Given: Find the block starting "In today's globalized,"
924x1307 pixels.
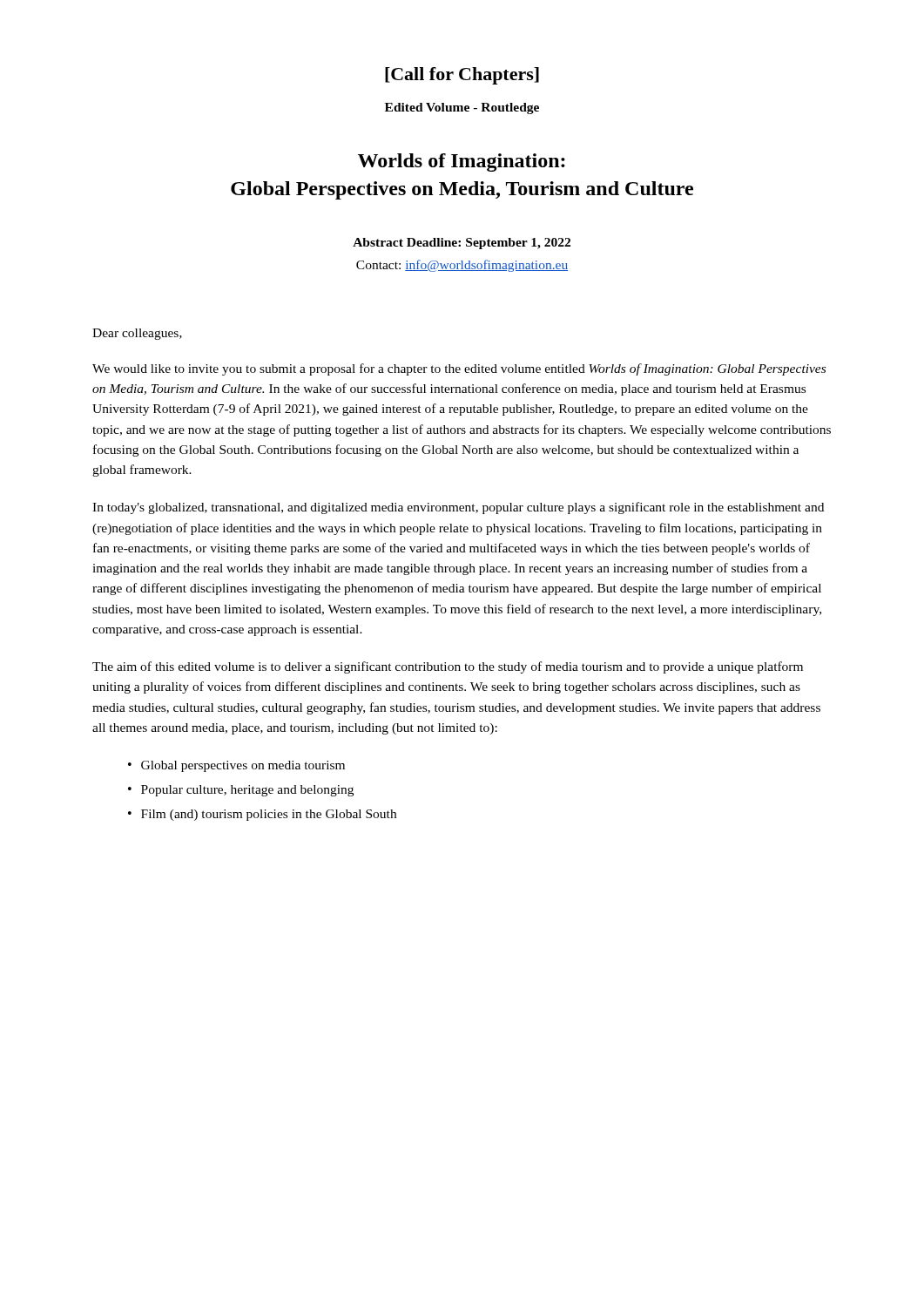Looking at the screenshot, I should pyautogui.click(x=458, y=568).
